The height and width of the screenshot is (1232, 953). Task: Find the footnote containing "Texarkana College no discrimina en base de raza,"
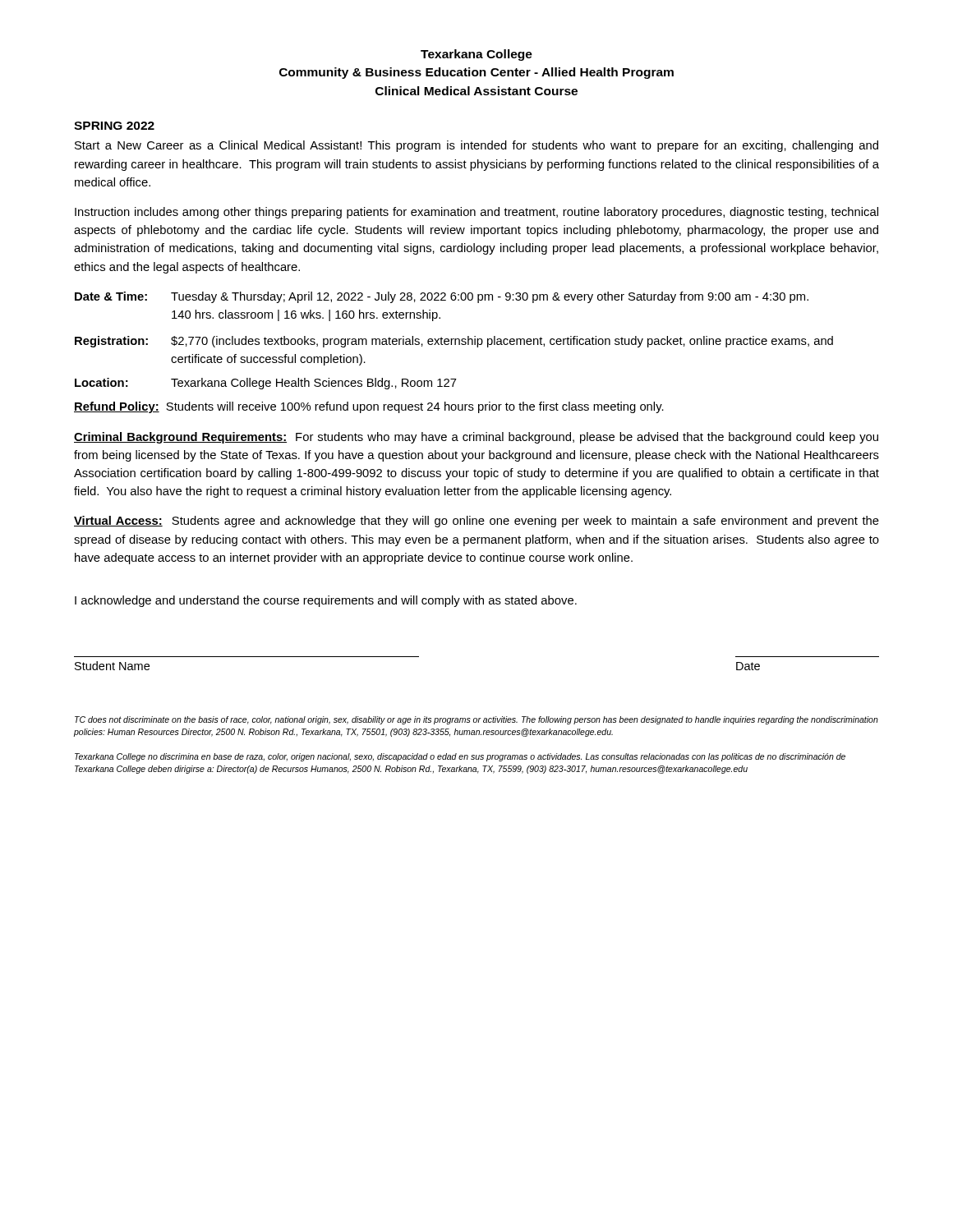(460, 762)
